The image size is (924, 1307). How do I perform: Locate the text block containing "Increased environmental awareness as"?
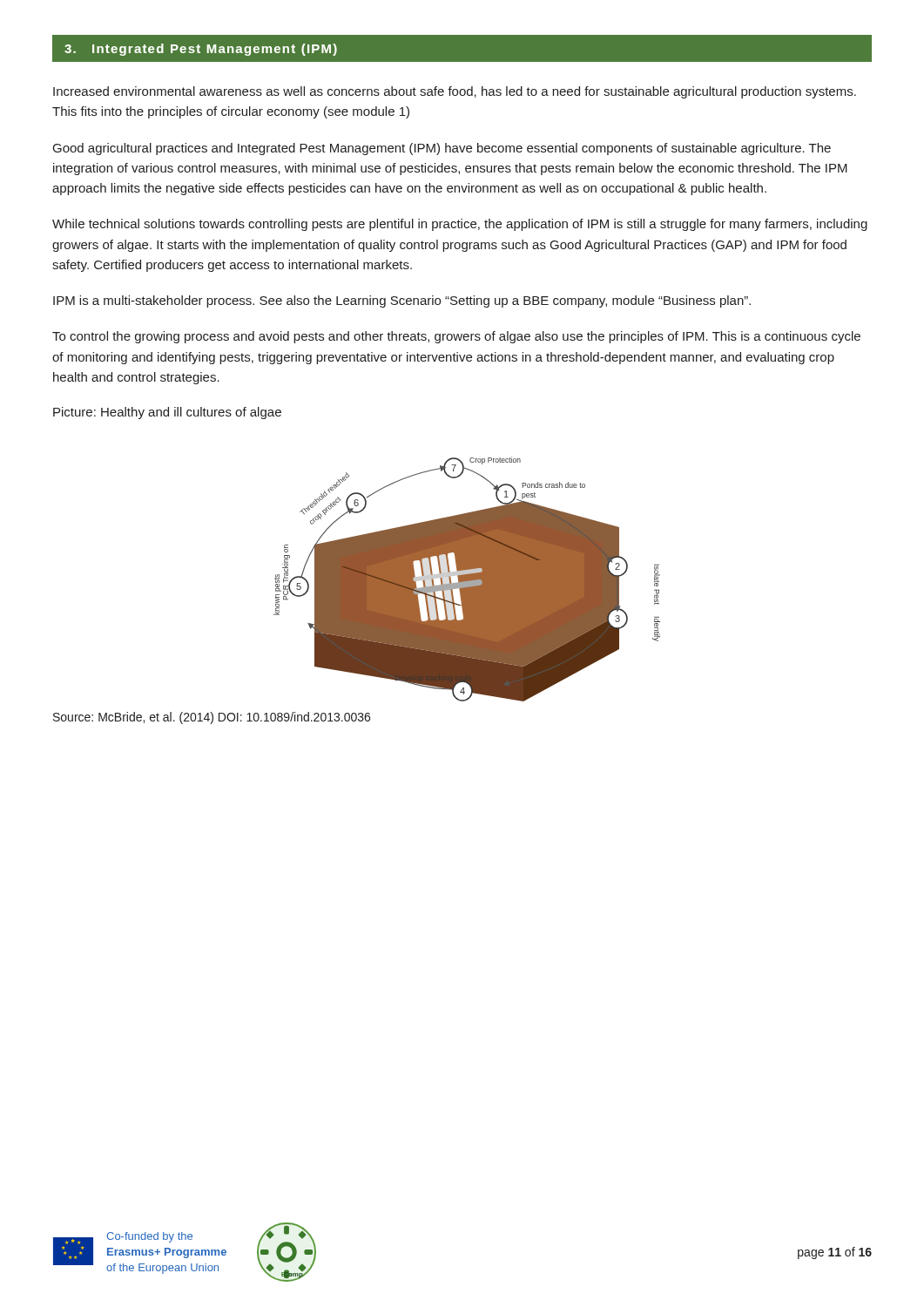[455, 101]
